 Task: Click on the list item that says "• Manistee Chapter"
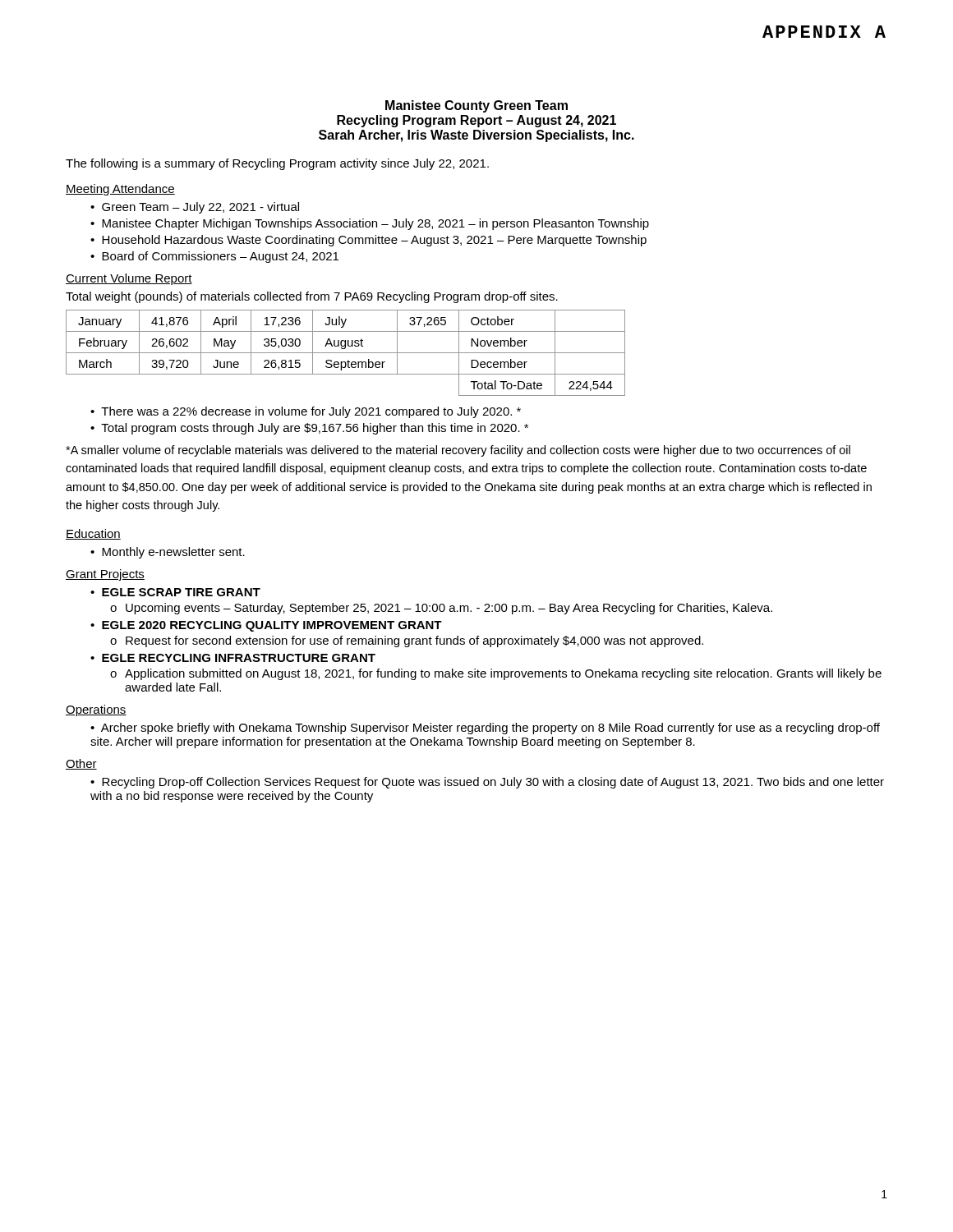coord(370,223)
